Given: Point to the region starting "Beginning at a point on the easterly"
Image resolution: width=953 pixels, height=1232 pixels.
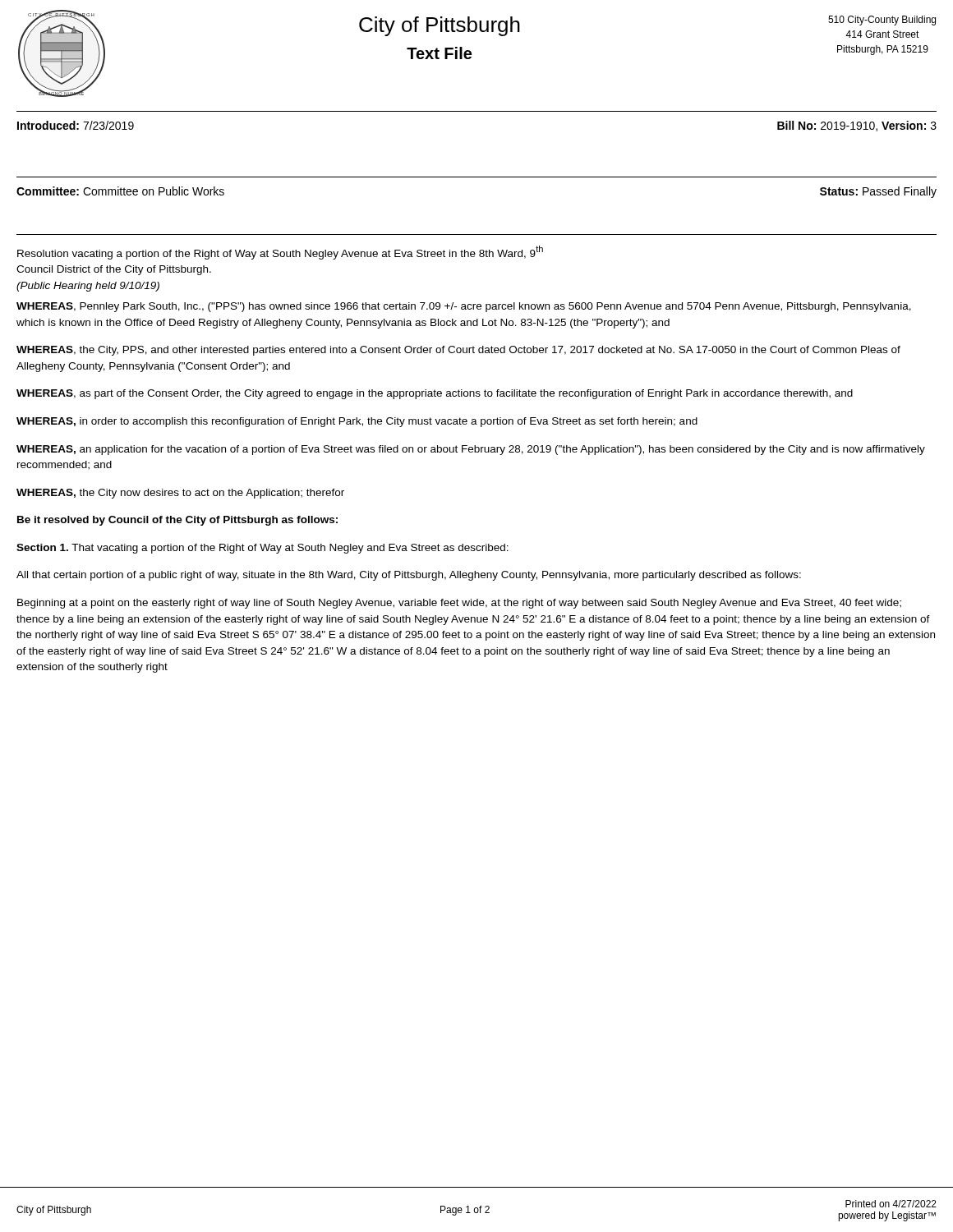Looking at the screenshot, I should pos(476,635).
